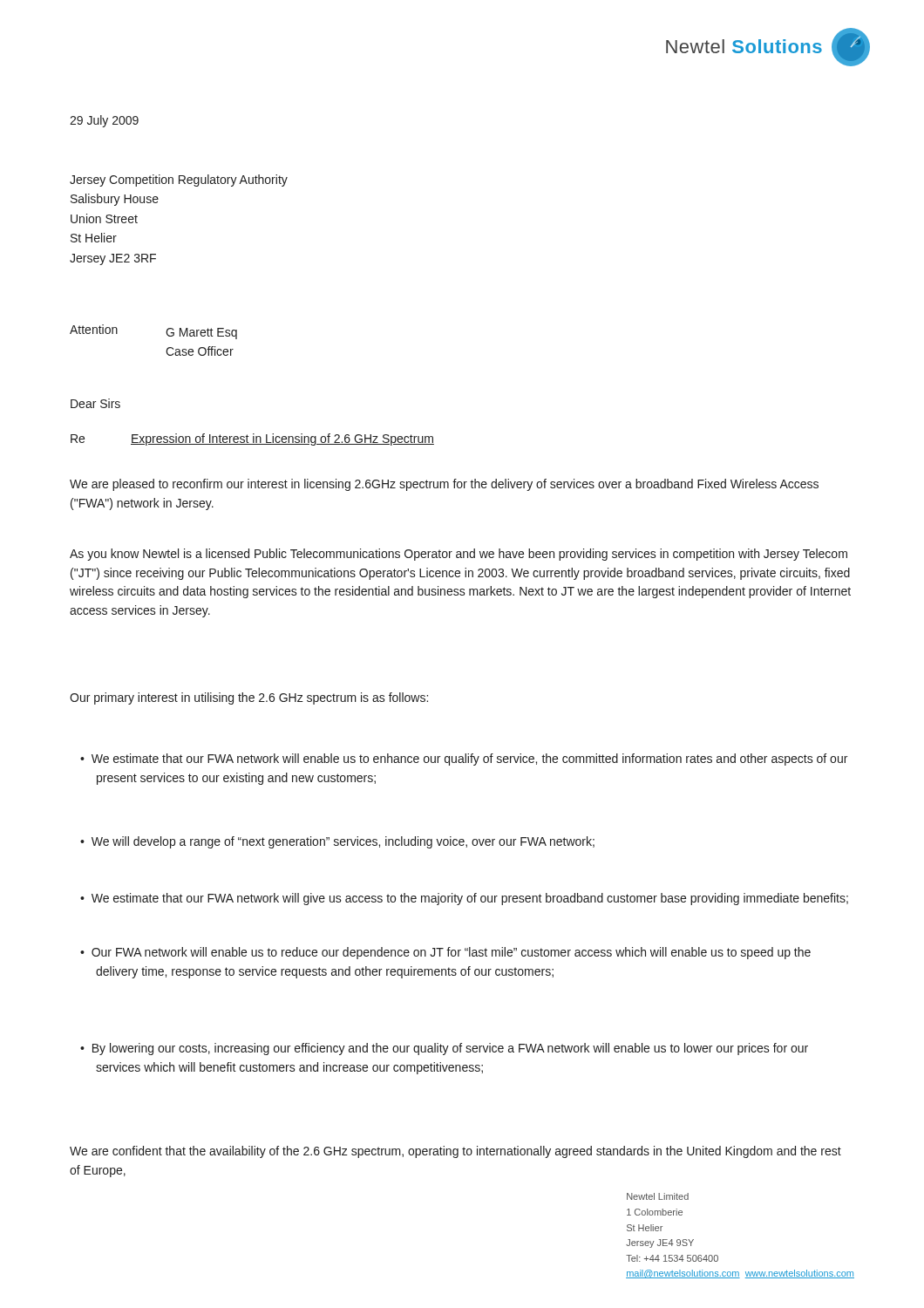Click on the list item that reads "• We will"
The width and height of the screenshot is (924, 1308).
338,842
